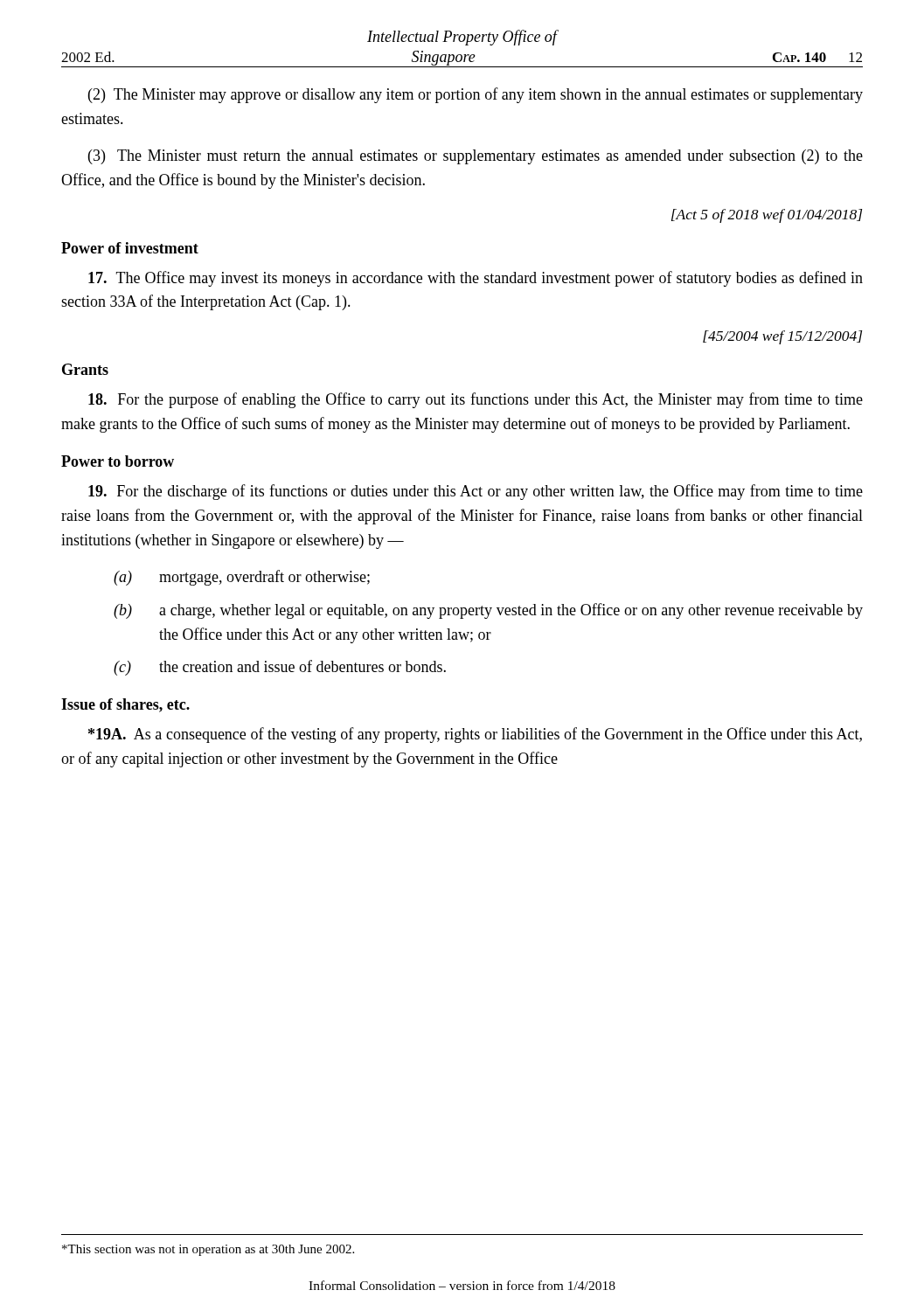
Task: Locate the block starting "Power to borrow"
Action: pos(118,462)
